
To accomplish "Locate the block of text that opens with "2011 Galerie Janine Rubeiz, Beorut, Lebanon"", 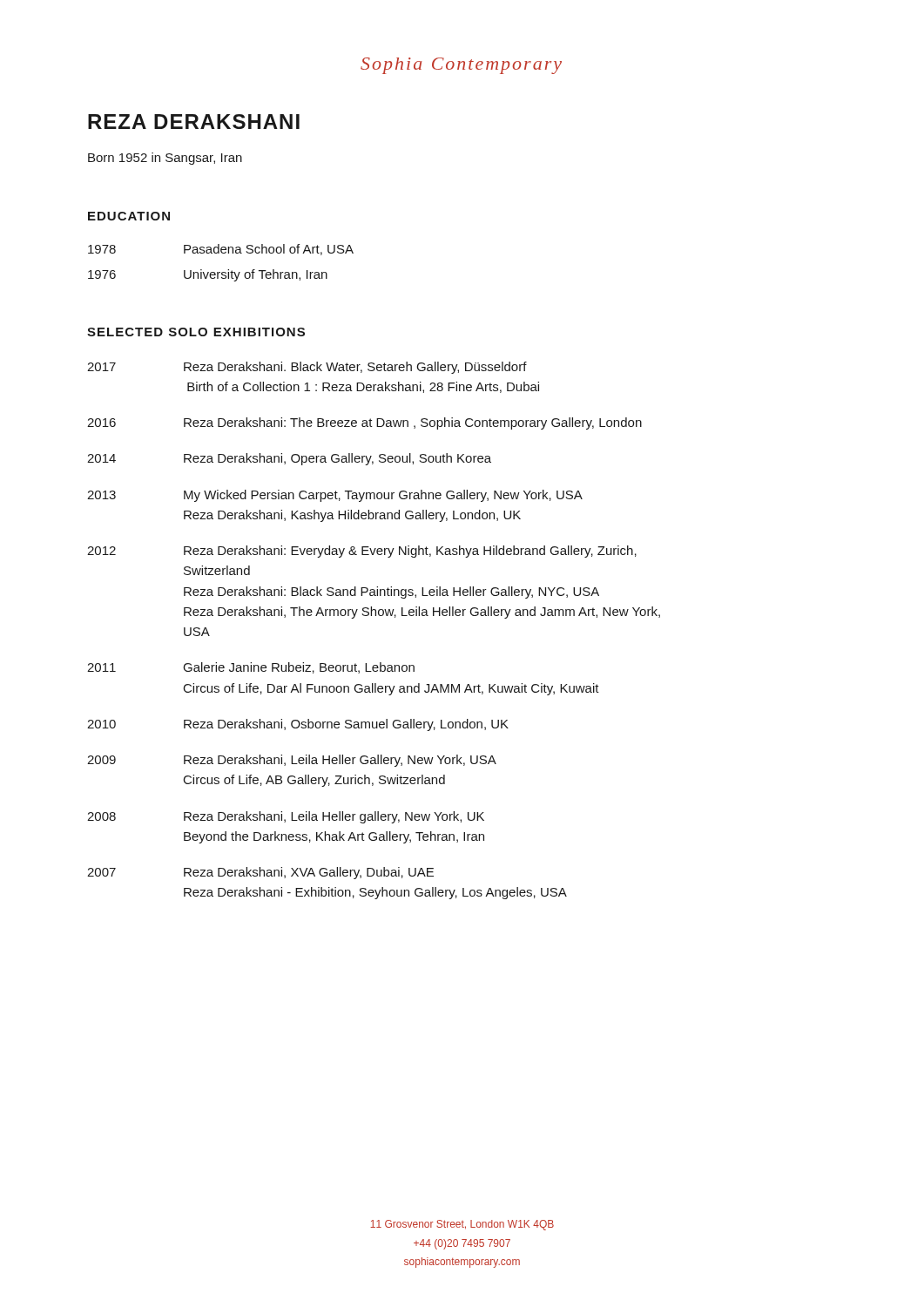I will click(462, 677).
